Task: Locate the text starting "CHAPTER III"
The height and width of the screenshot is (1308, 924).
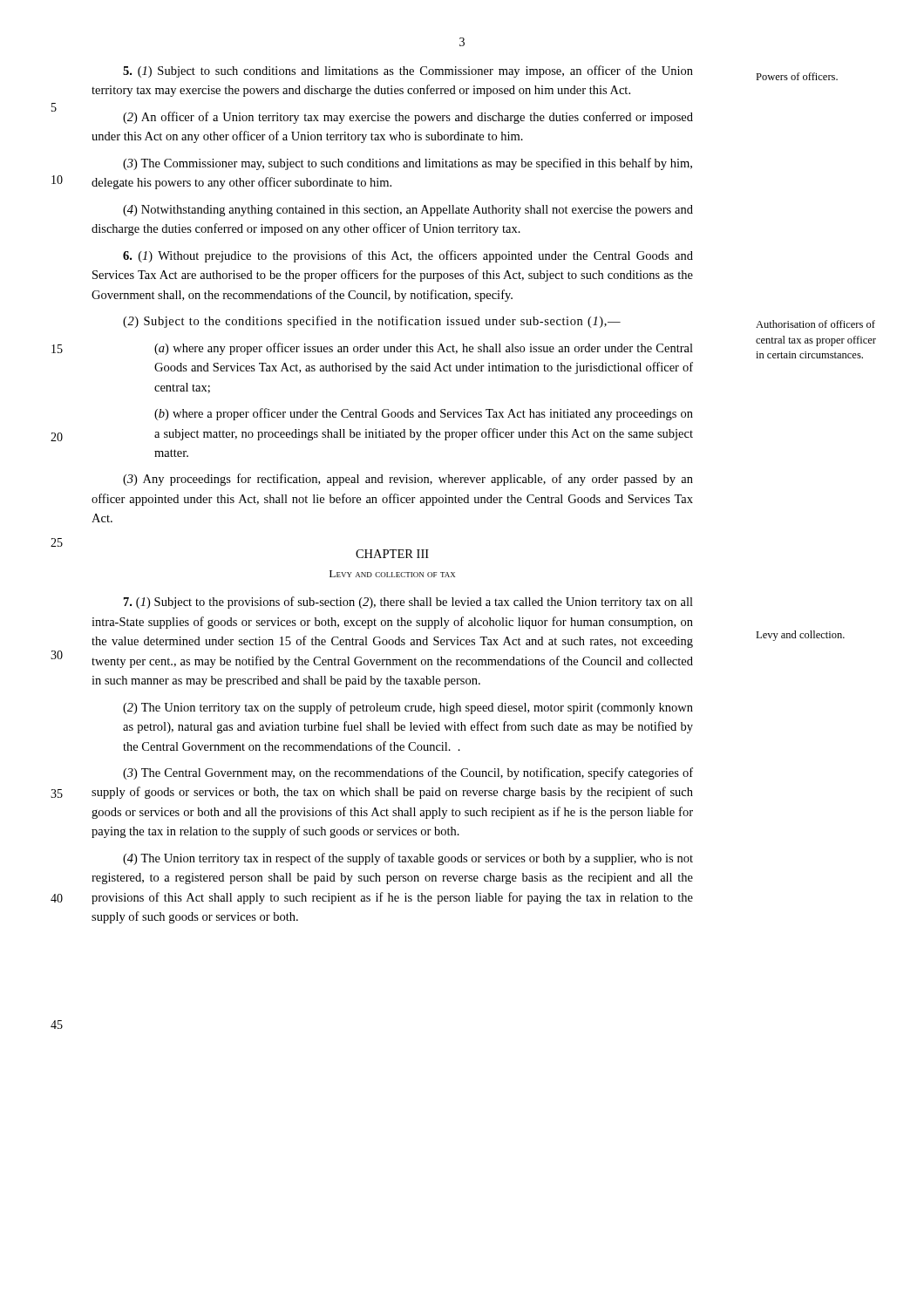Action: click(392, 554)
